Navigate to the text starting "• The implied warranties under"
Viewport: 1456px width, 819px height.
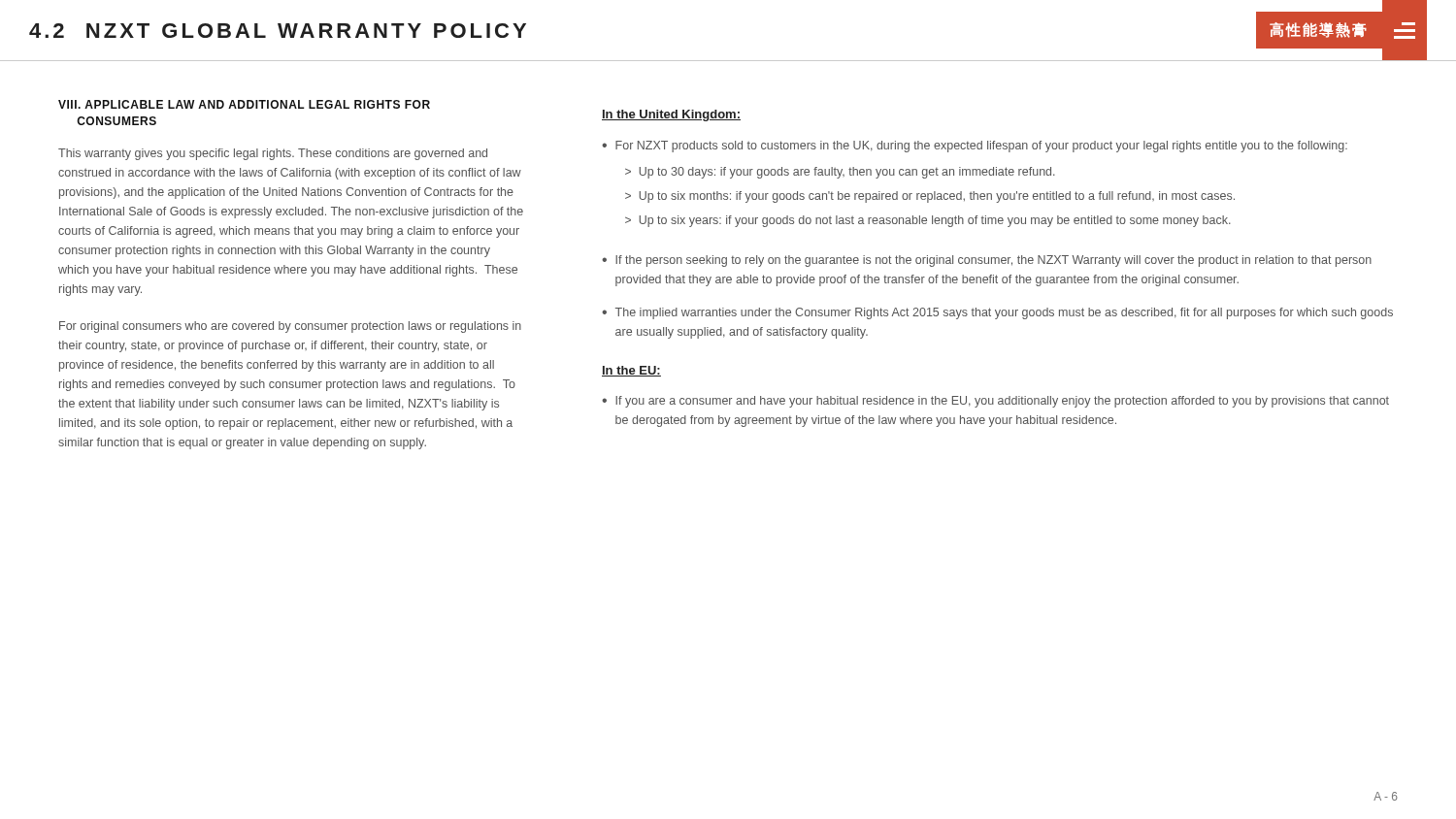pos(1000,322)
